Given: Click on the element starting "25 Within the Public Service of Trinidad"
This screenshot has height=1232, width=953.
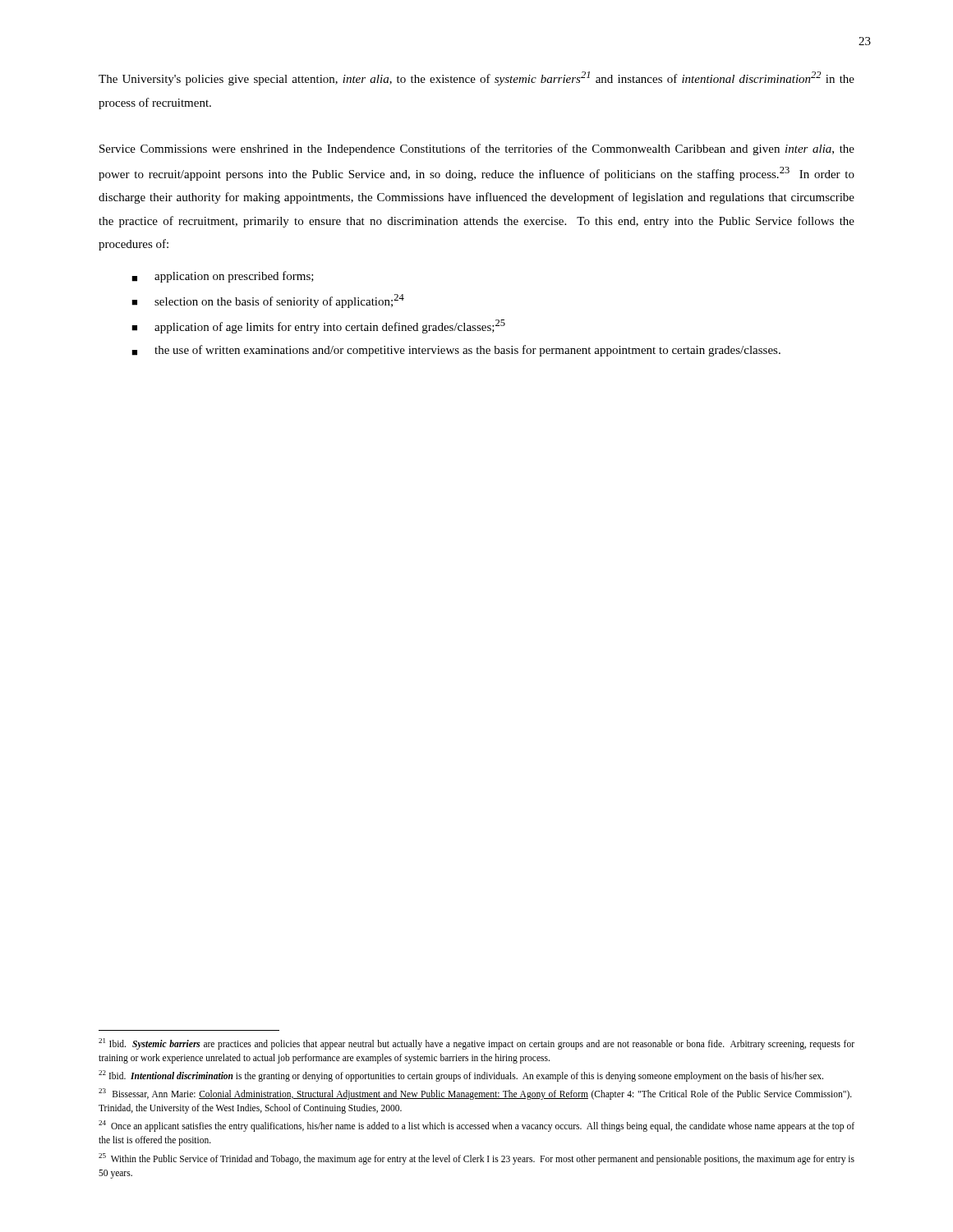Looking at the screenshot, I should point(476,1164).
